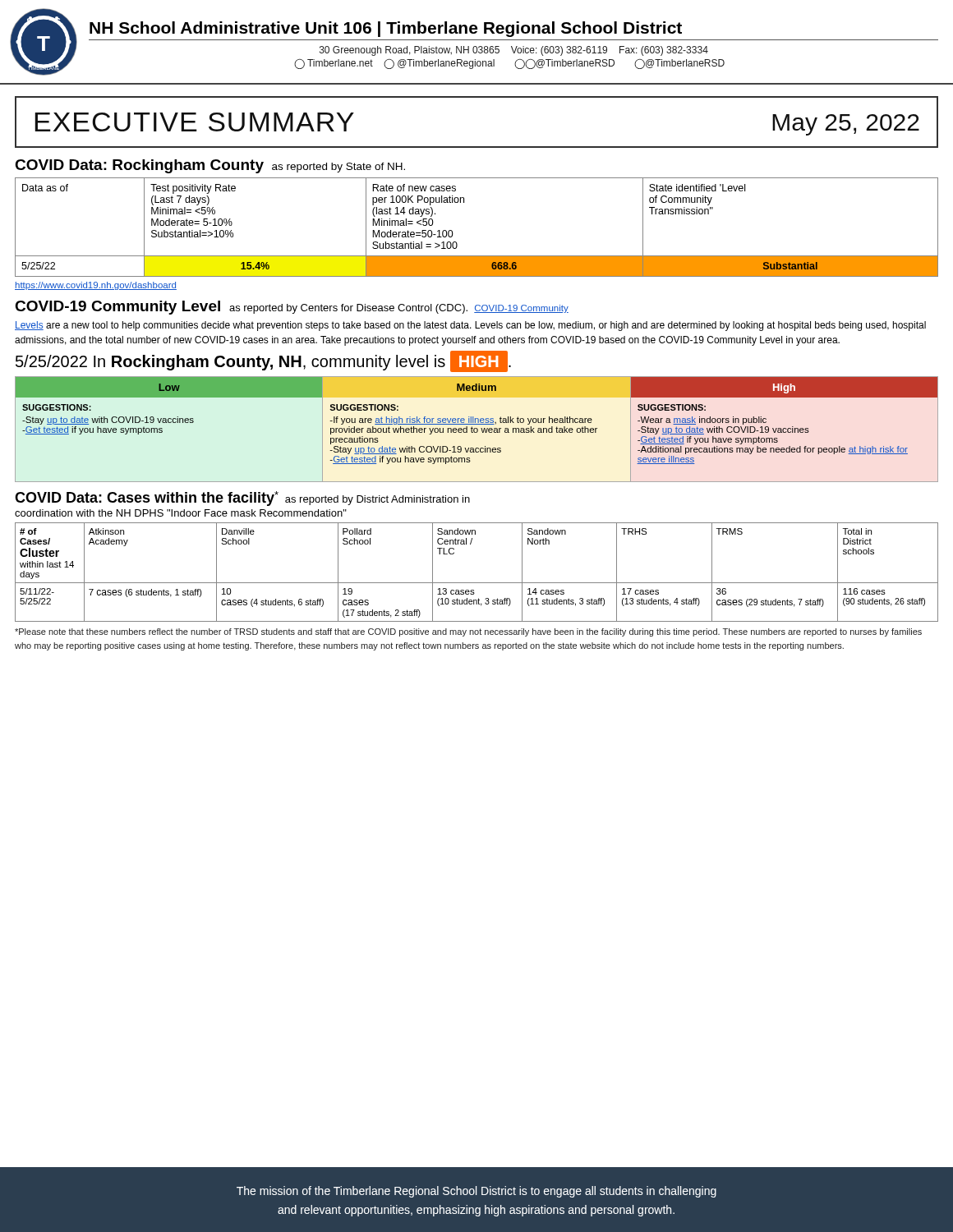
Task: Click on the text starting "EXECUTIVE SUMMARY May 25, 2022"
Action: (189, 123)
